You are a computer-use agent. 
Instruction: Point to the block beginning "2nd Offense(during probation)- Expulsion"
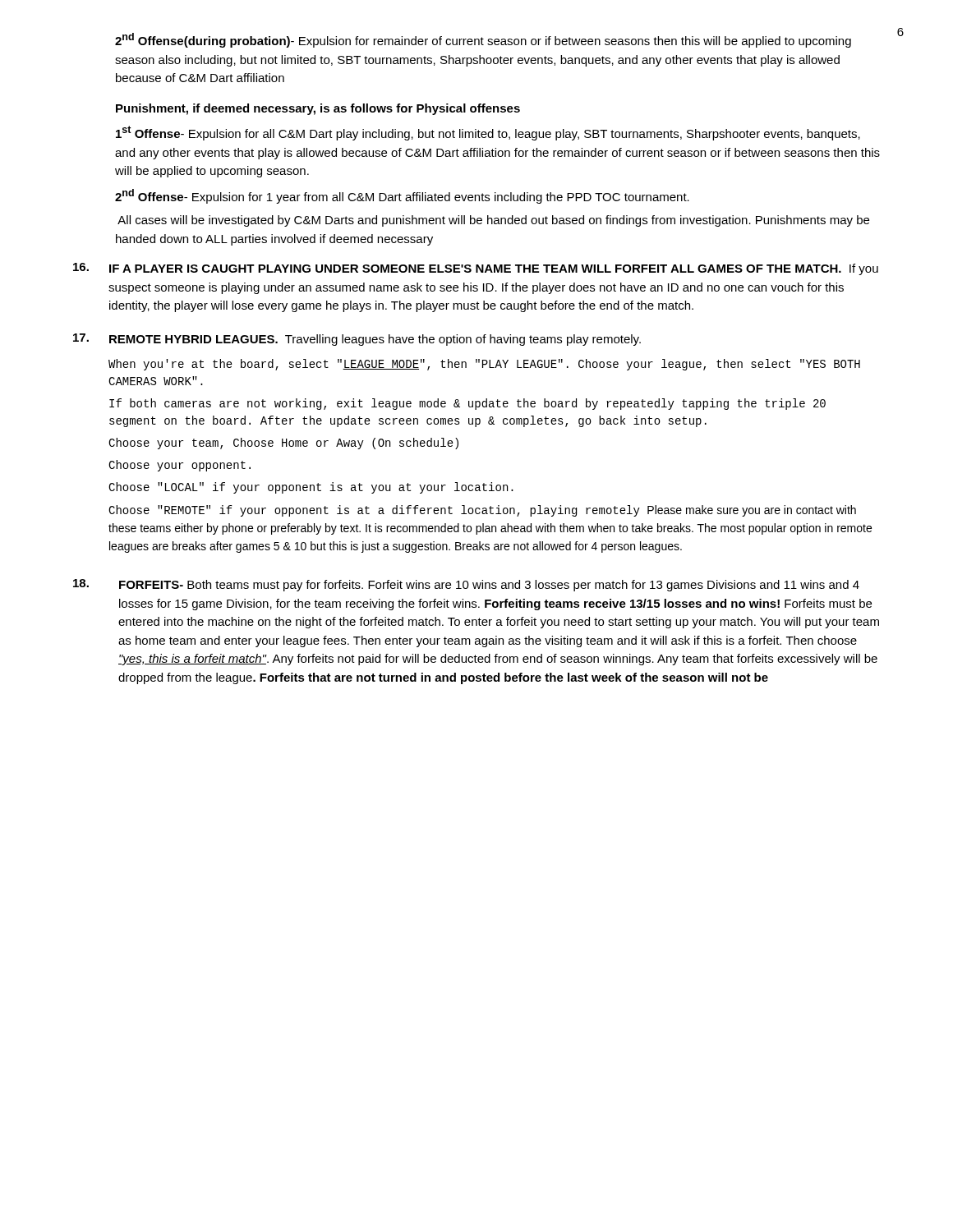(x=483, y=58)
